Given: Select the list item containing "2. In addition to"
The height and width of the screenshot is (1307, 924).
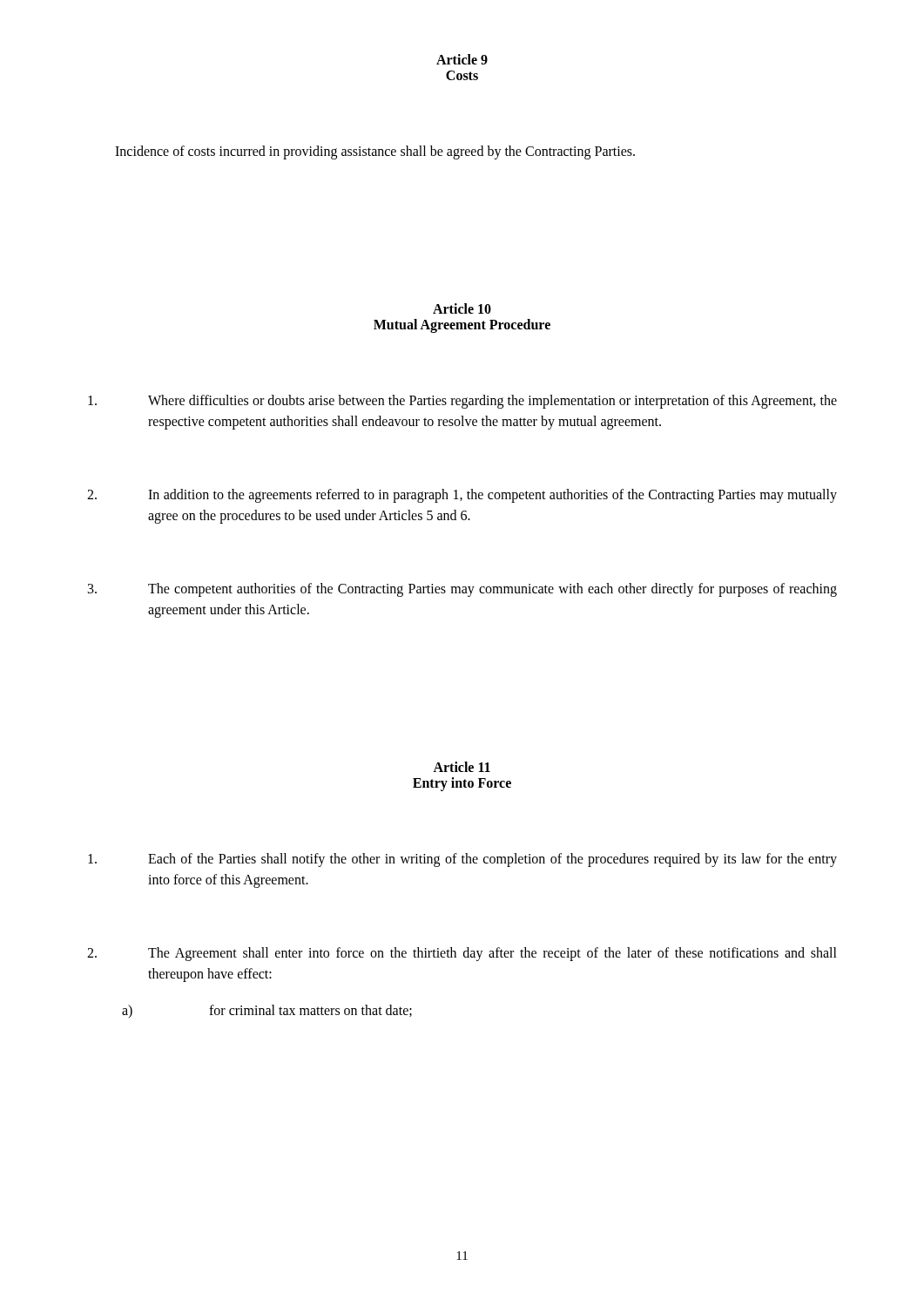Looking at the screenshot, I should 462,505.
